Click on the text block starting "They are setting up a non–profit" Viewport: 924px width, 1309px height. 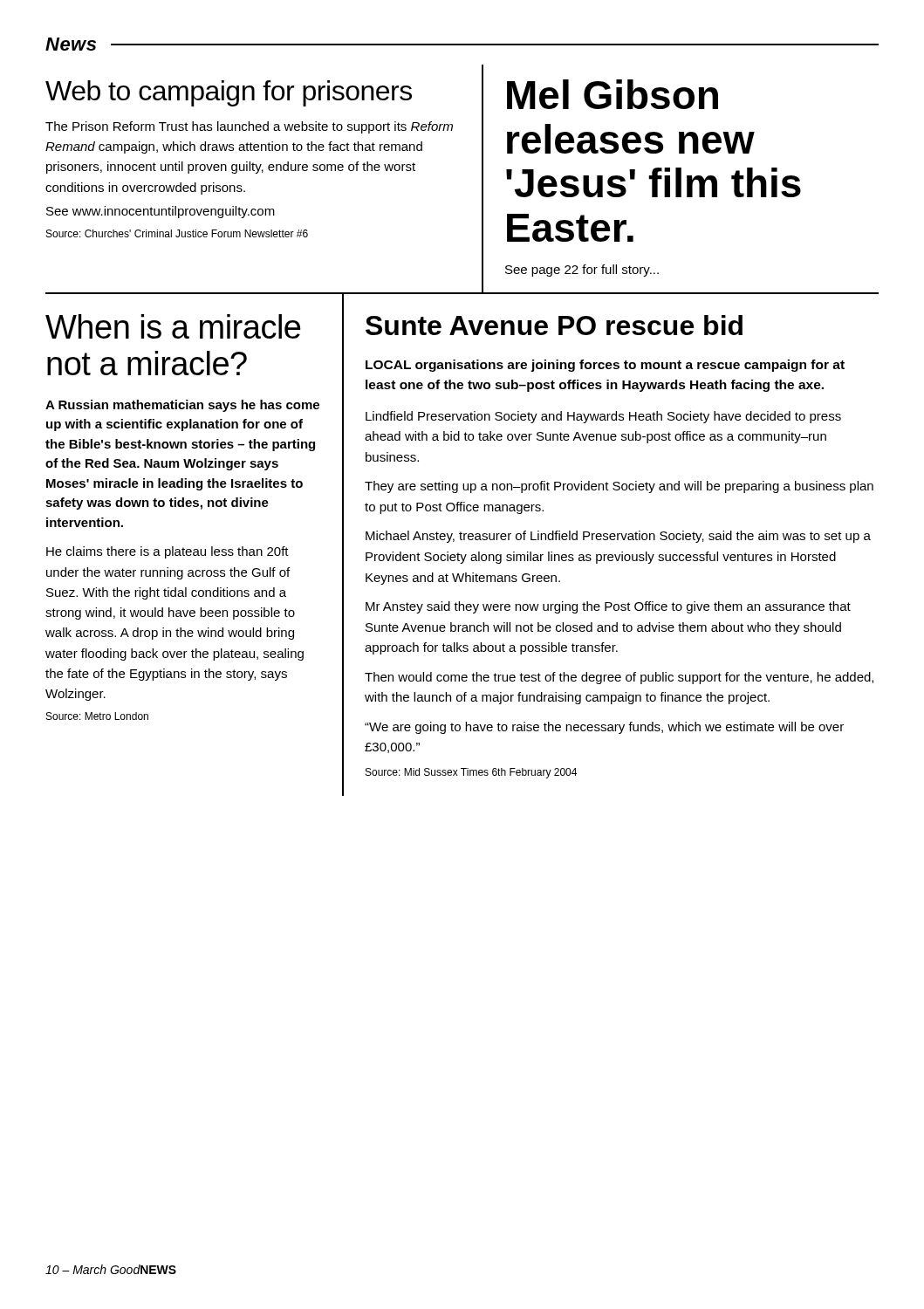619,496
